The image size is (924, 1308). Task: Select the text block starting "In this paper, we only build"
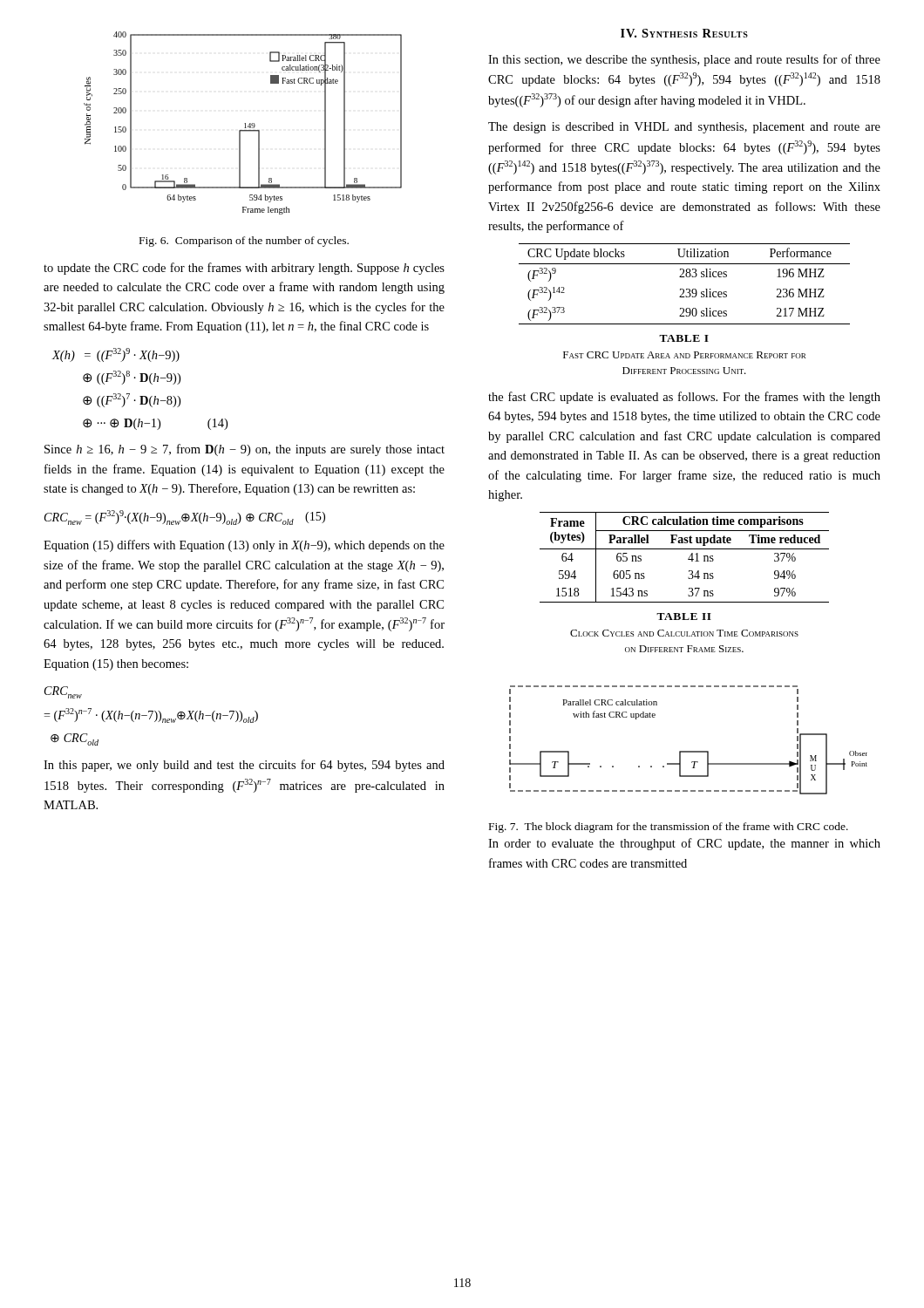click(x=244, y=785)
